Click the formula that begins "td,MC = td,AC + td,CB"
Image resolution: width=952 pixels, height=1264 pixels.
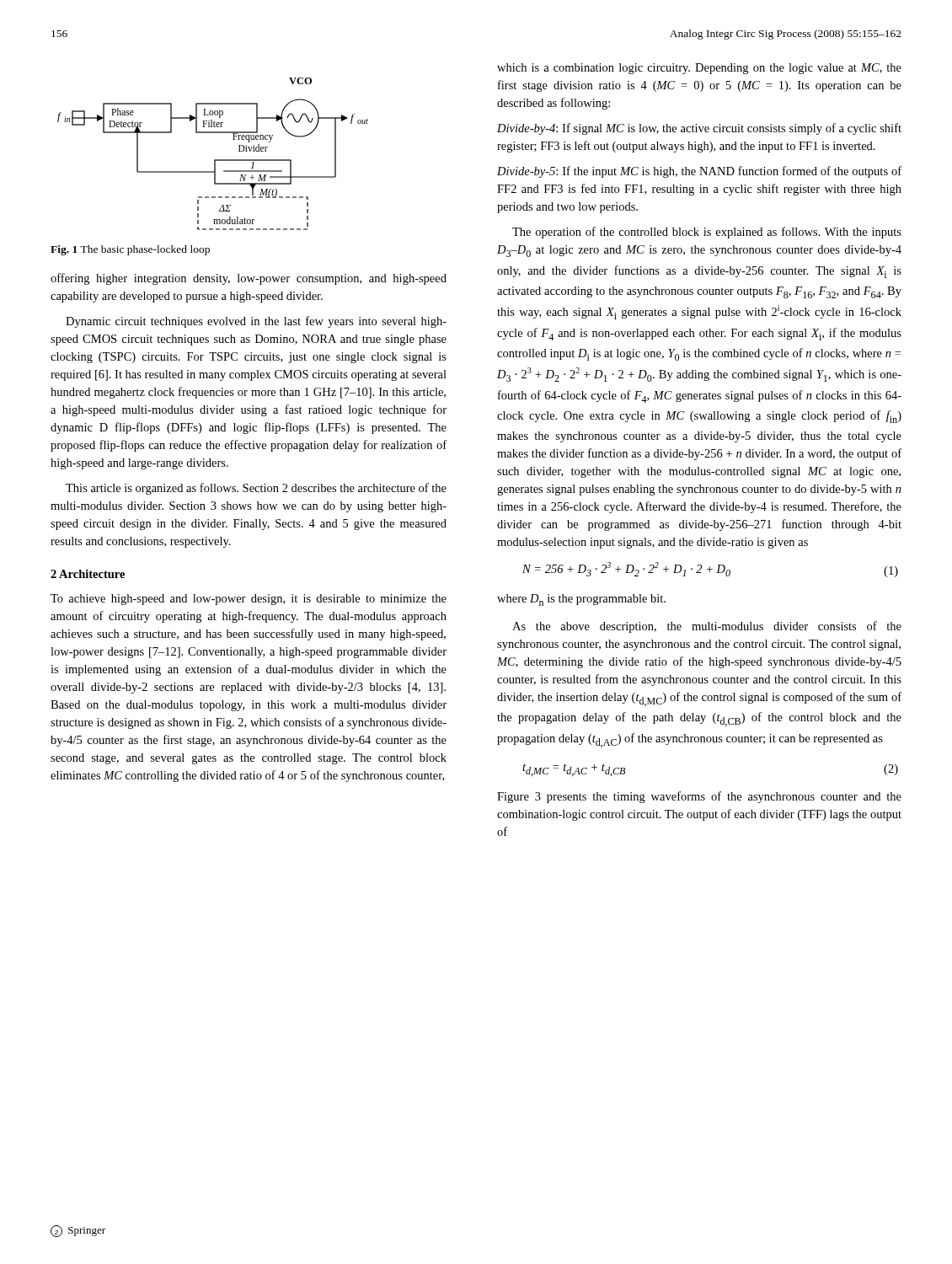tap(576, 771)
